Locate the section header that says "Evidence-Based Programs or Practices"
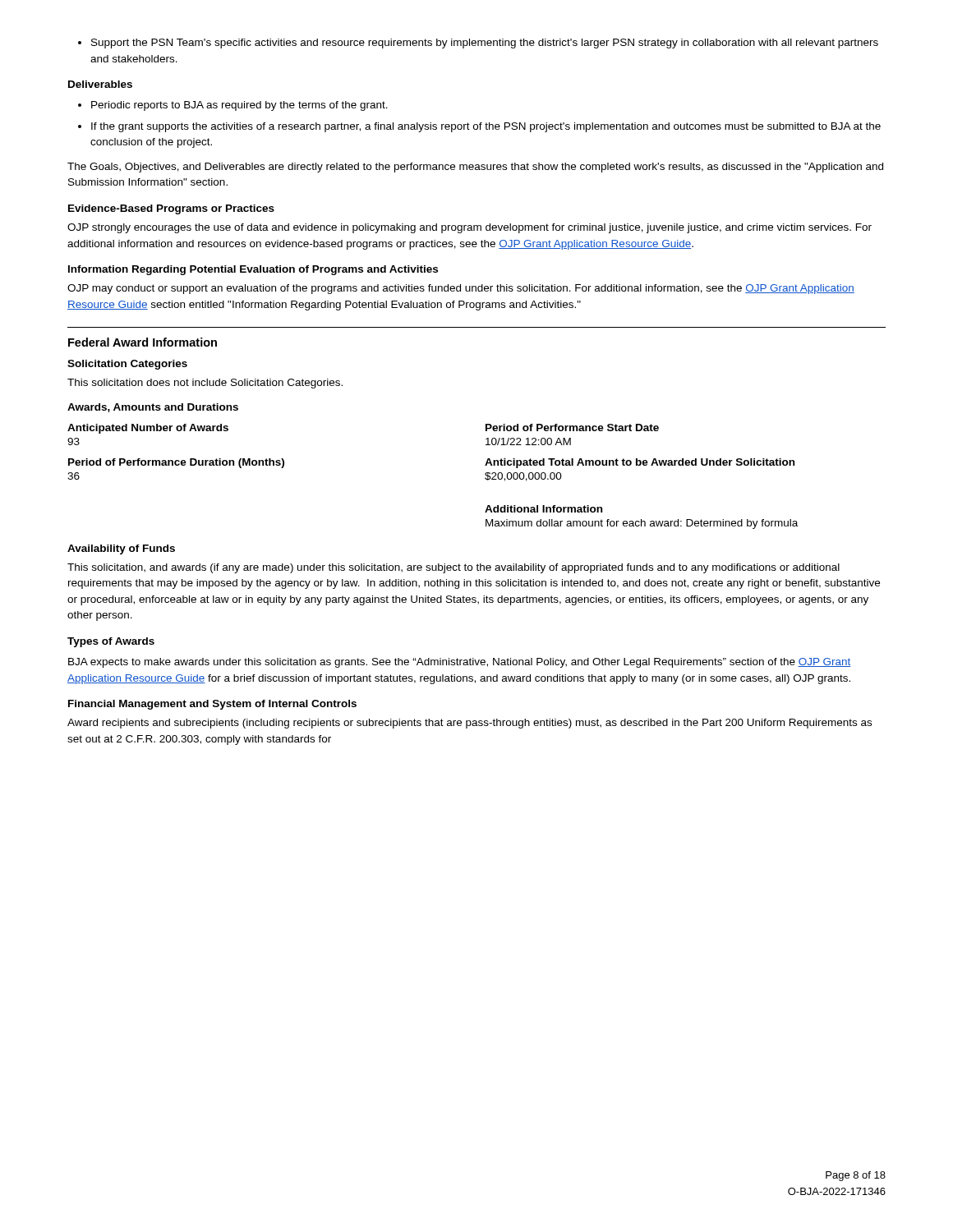Screen dimensions: 1232x953 [x=171, y=208]
